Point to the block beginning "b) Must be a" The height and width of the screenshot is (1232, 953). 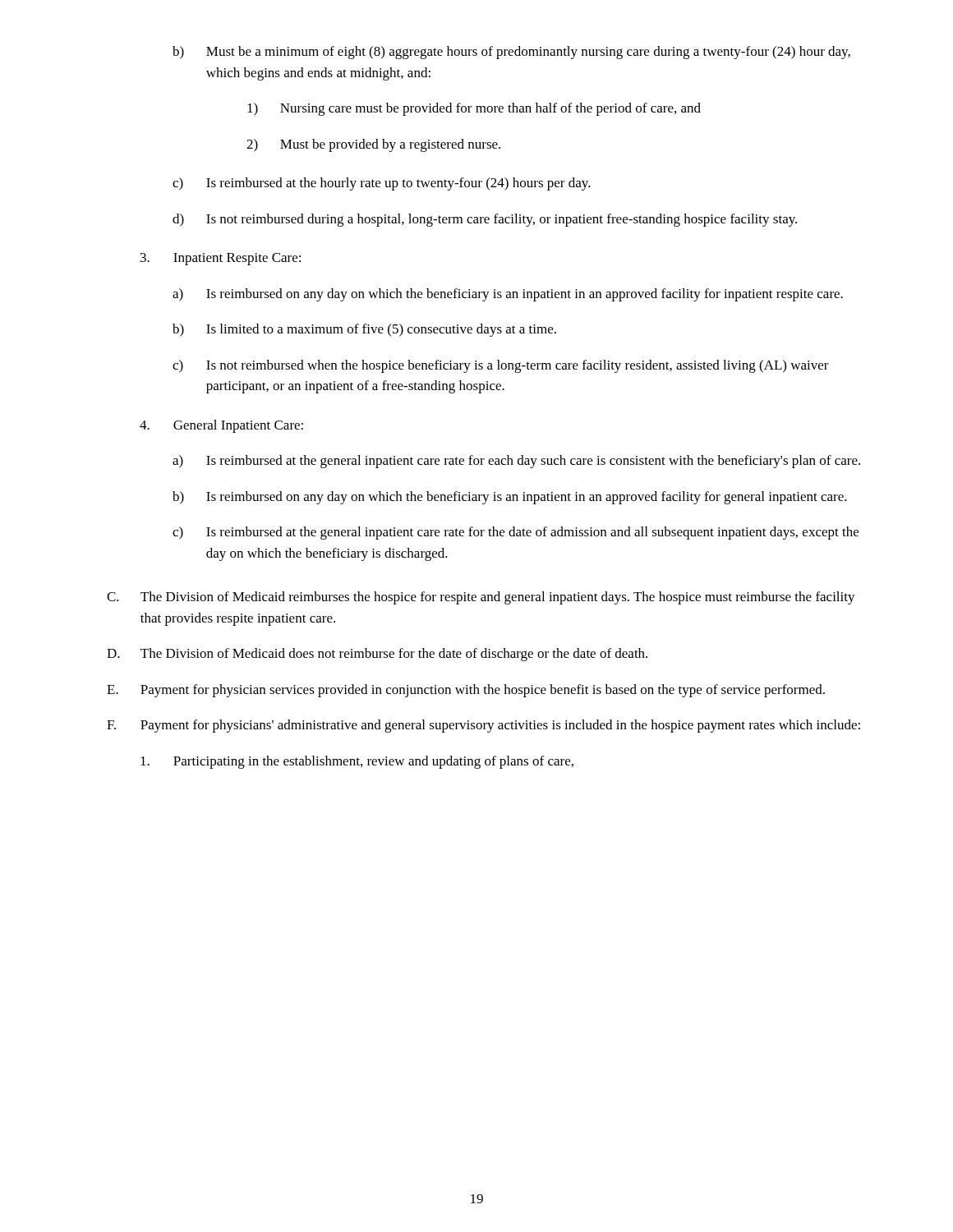(x=522, y=62)
